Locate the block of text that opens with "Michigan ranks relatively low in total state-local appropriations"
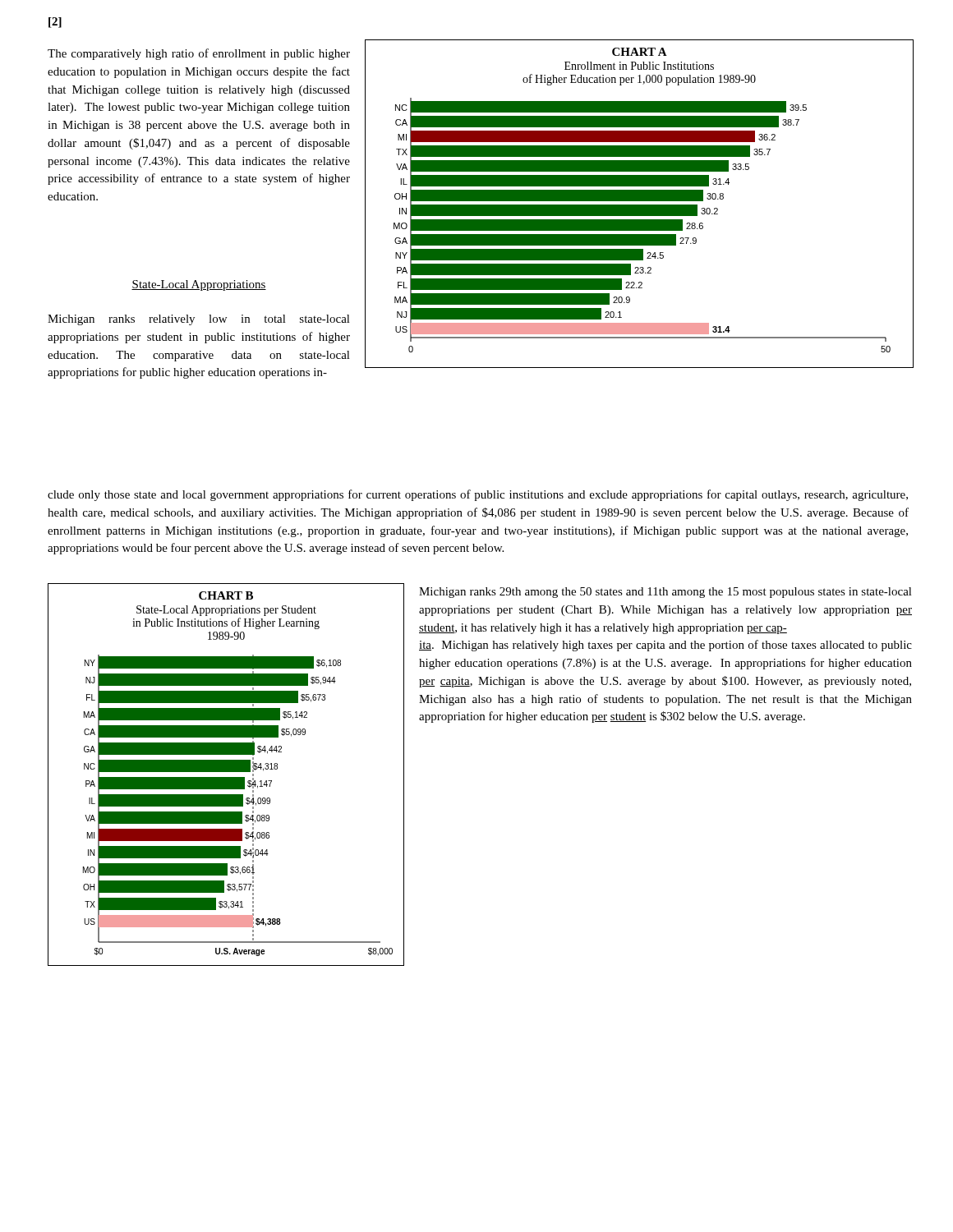953x1232 pixels. point(199,346)
